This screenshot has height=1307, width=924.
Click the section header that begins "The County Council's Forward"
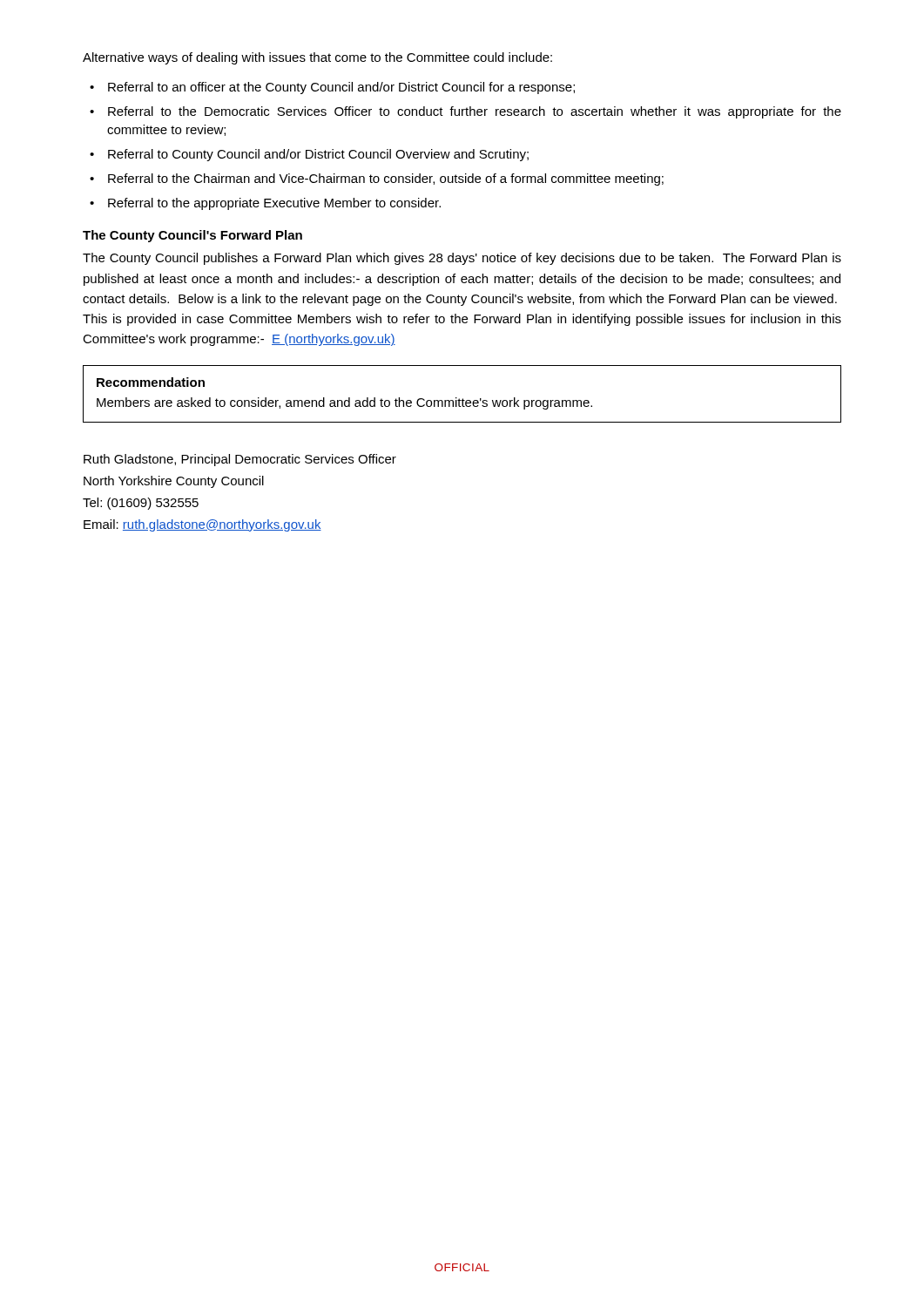[x=193, y=235]
